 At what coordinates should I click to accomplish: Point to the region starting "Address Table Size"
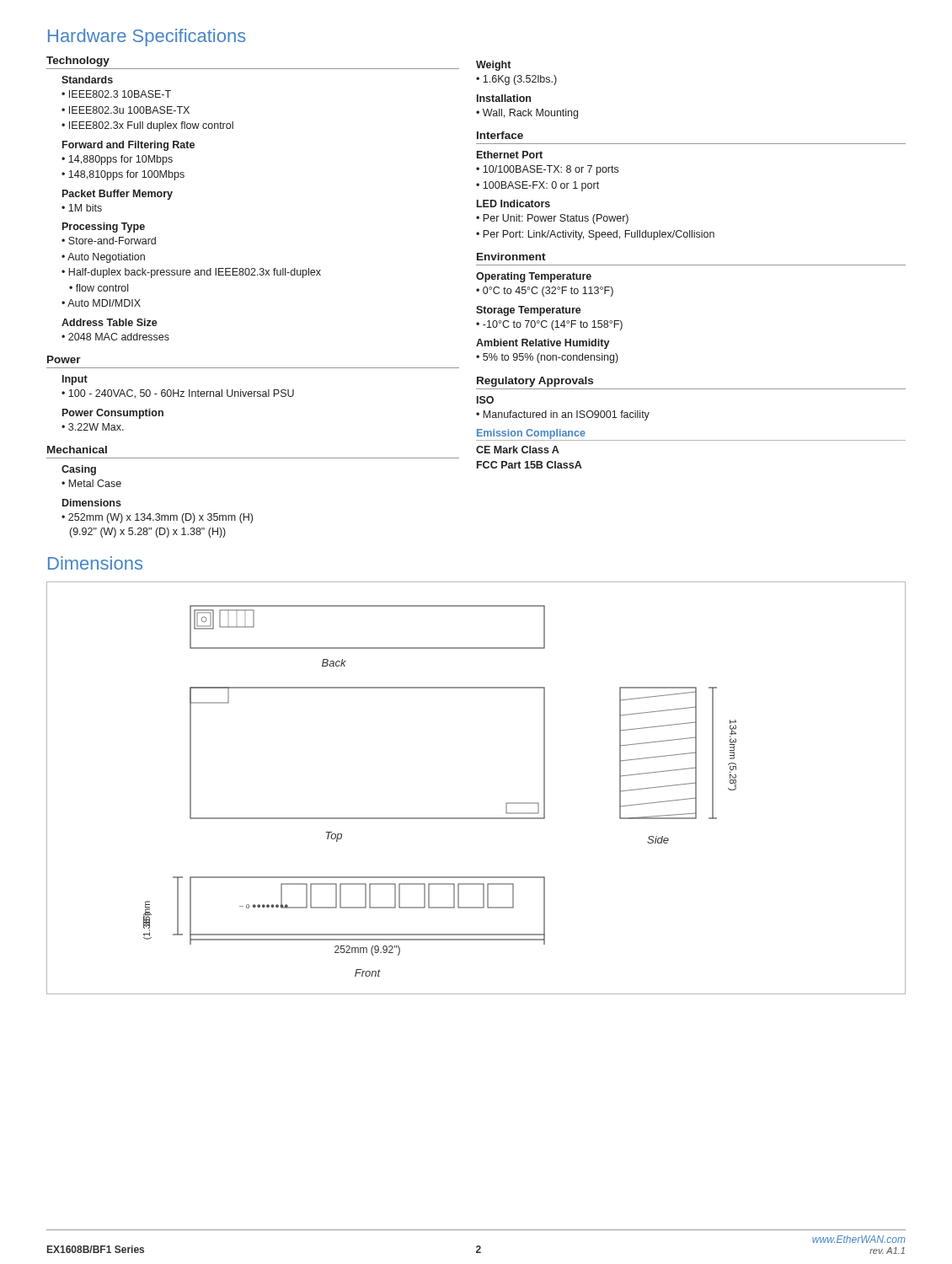click(x=110, y=322)
